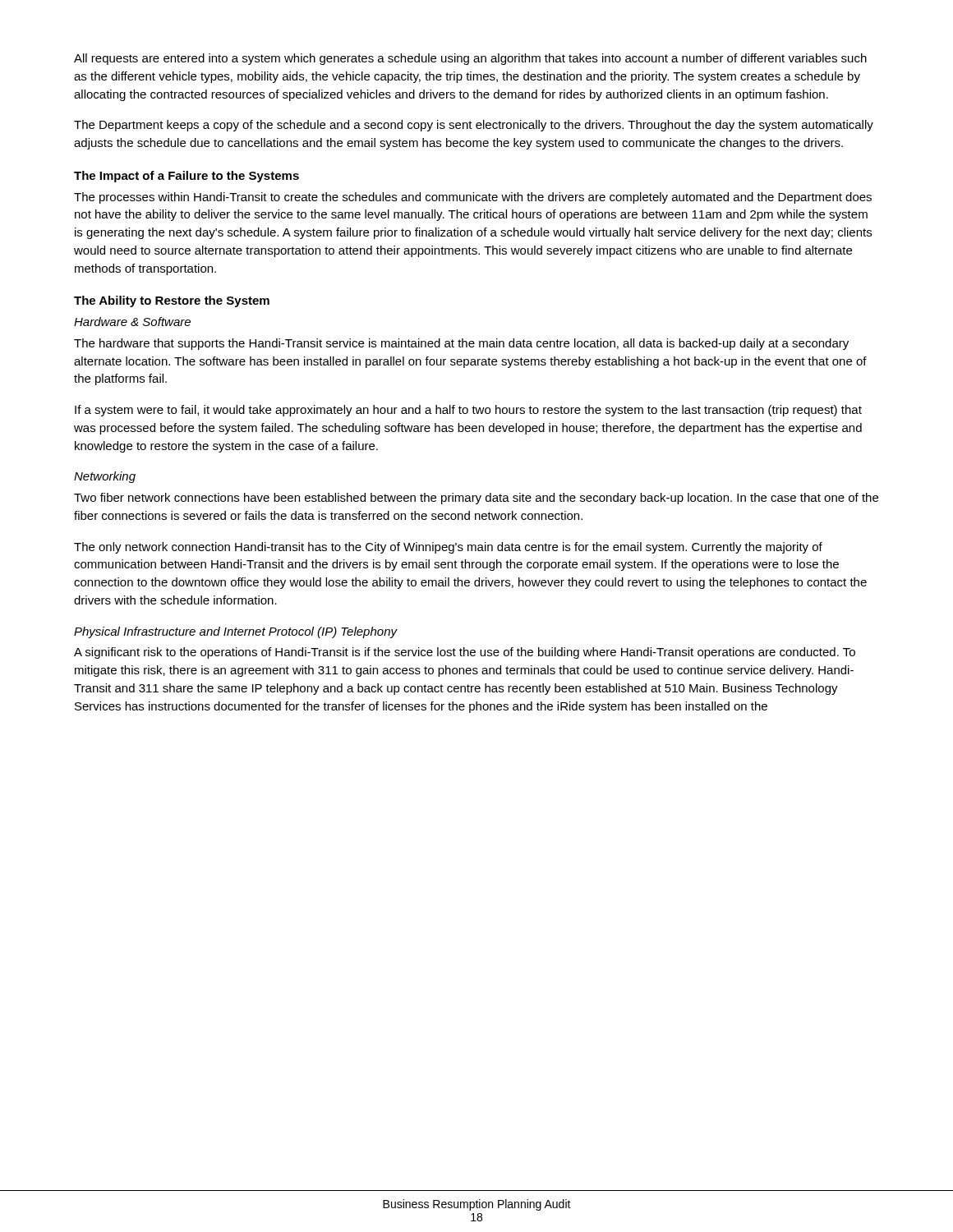Find the block on this page that starts "If a system were to fail, it would"

click(x=468, y=427)
